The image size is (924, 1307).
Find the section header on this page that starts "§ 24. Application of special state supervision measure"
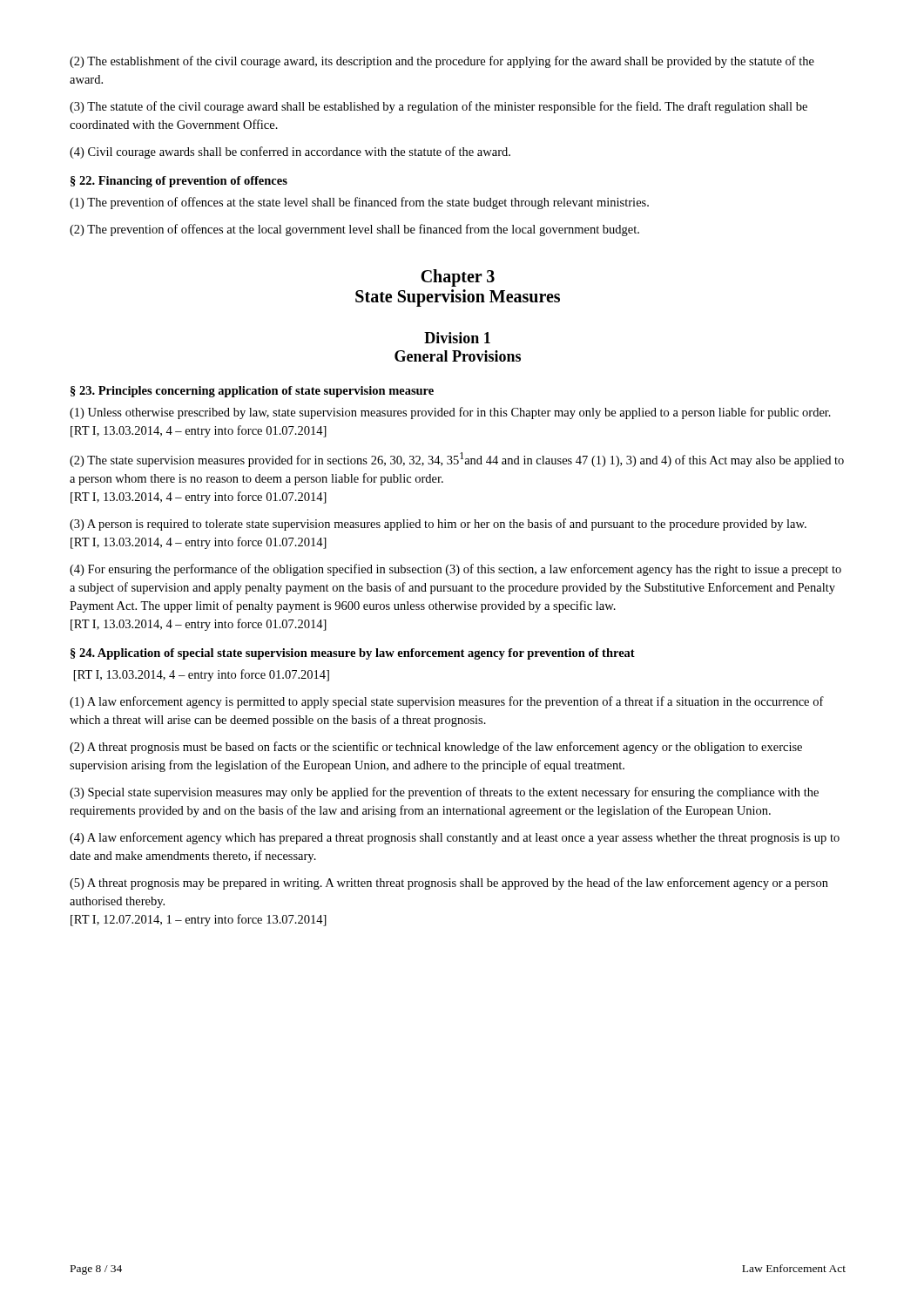click(x=352, y=653)
